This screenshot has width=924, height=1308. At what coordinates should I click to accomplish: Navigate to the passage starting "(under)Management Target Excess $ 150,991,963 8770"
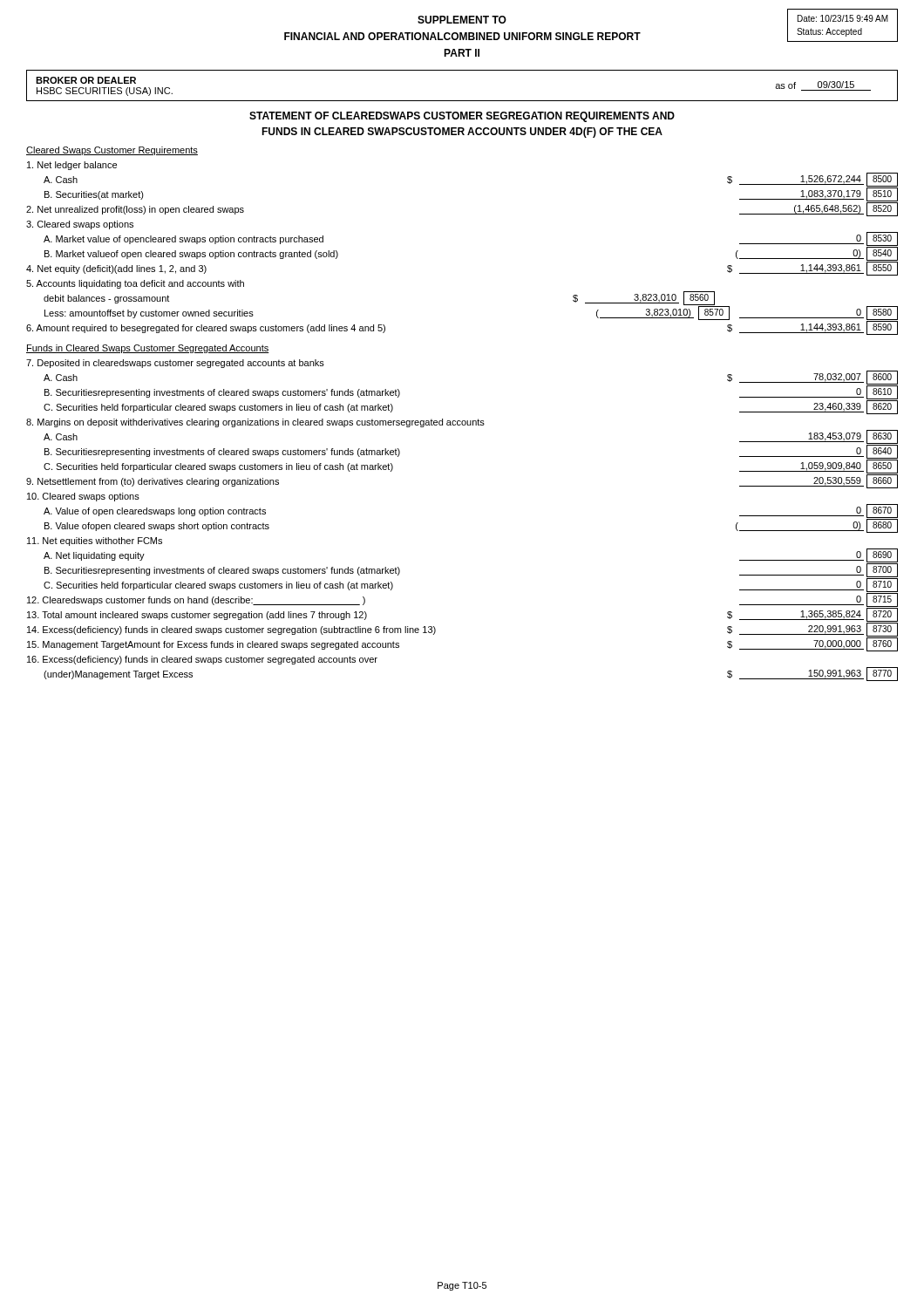127,674
